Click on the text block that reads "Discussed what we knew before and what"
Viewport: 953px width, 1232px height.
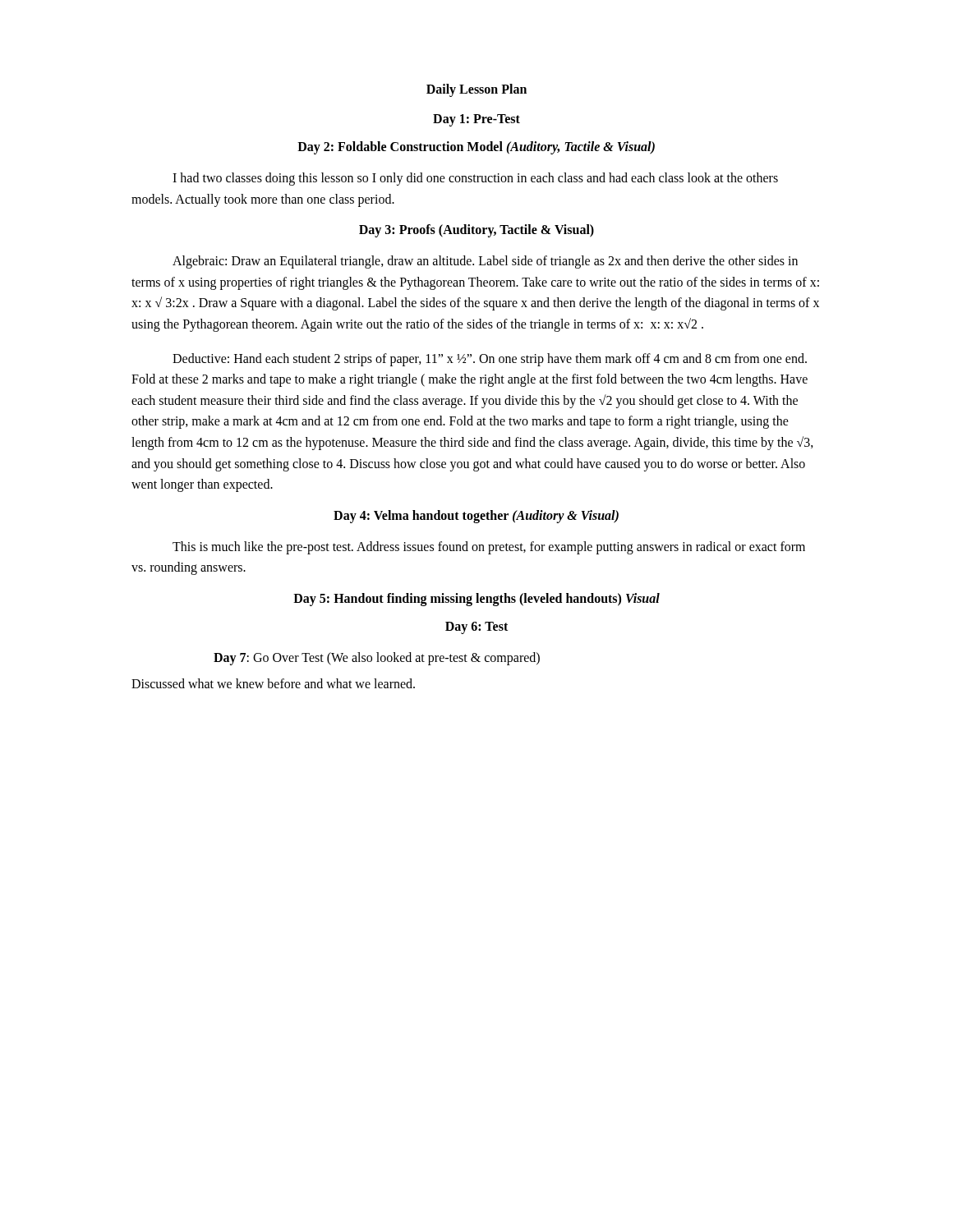(x=274, y=683)
